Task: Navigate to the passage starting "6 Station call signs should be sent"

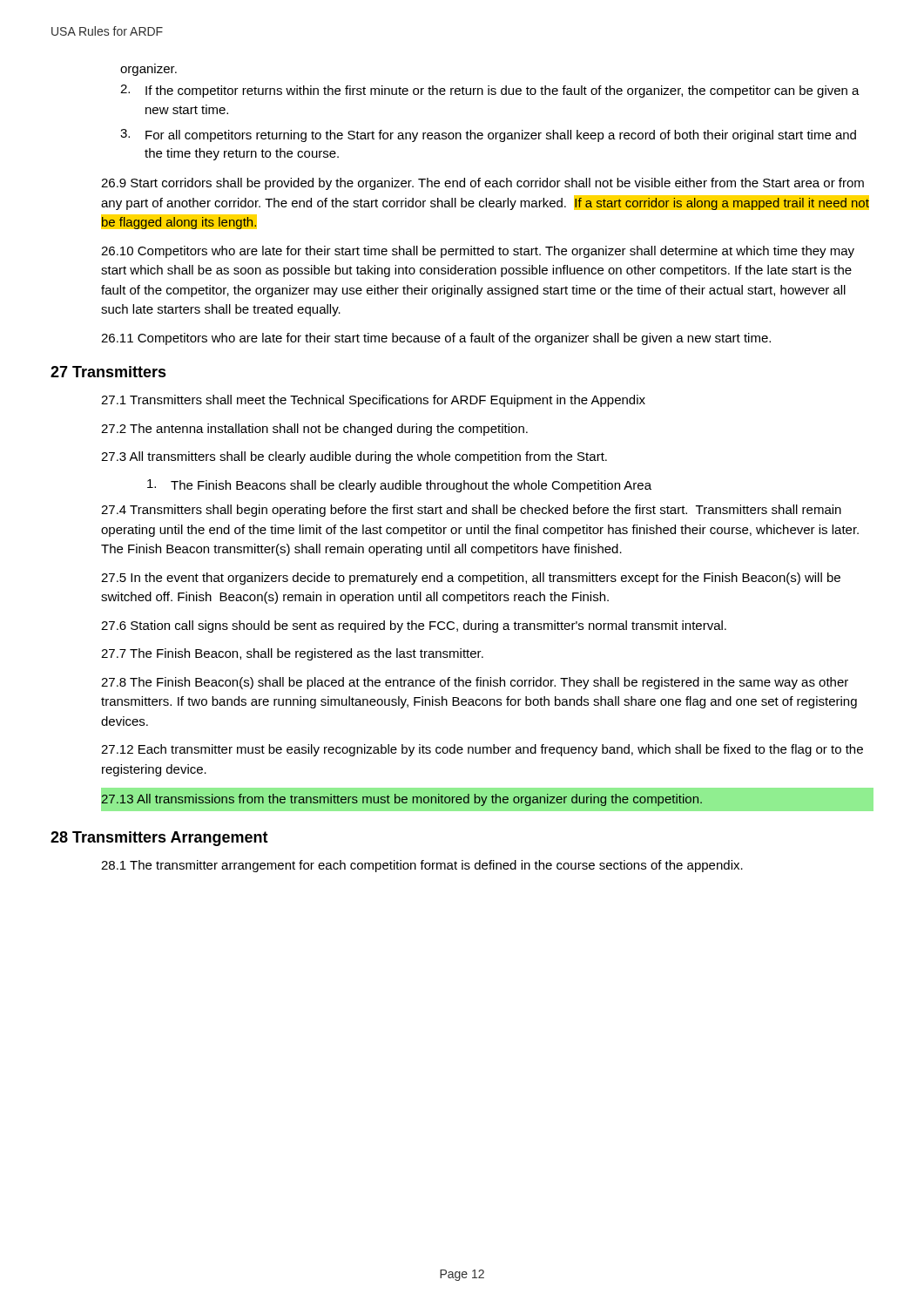Action: point(414,625)
